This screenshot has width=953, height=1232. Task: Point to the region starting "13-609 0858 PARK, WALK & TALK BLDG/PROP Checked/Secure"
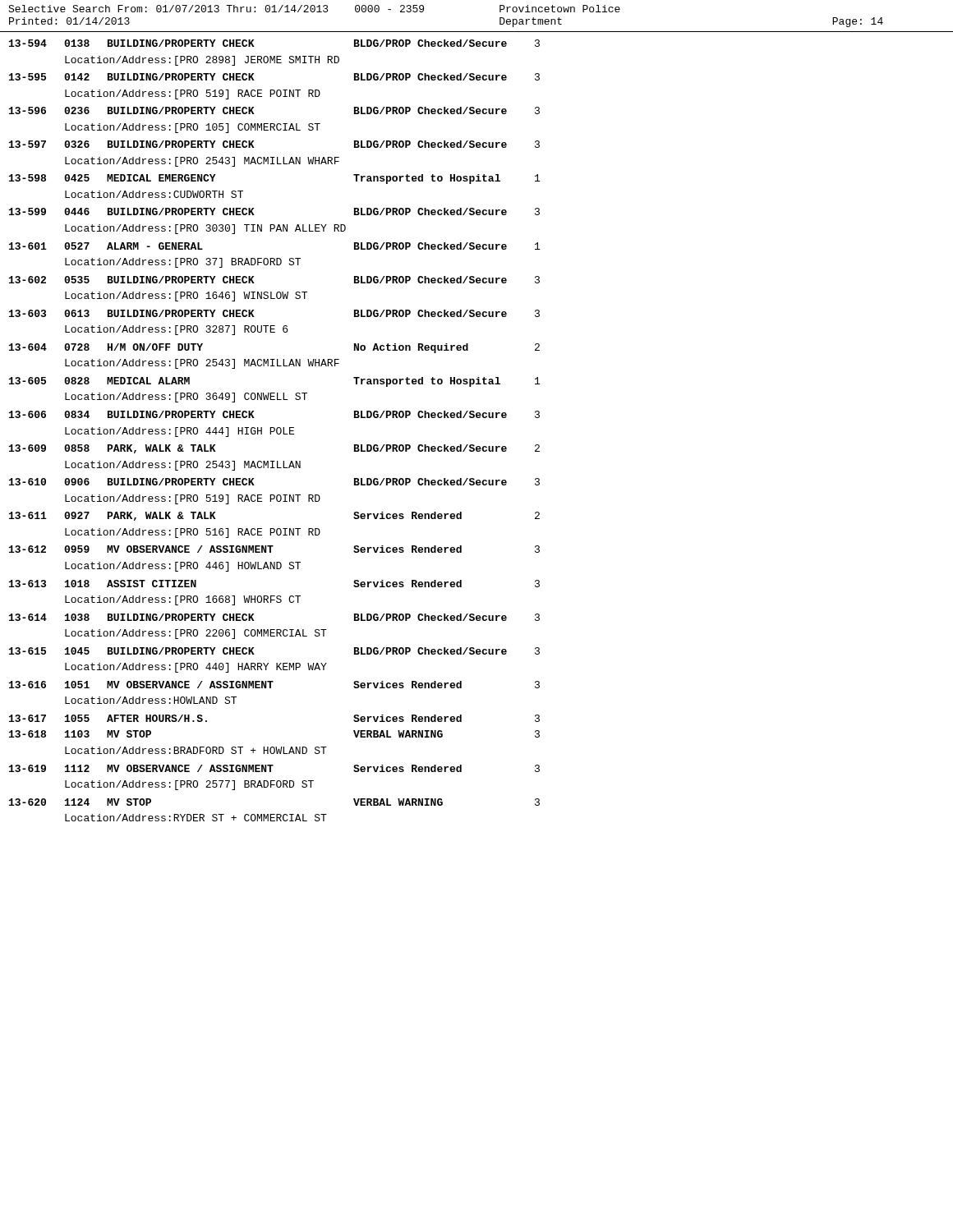[x=476, y=457]
